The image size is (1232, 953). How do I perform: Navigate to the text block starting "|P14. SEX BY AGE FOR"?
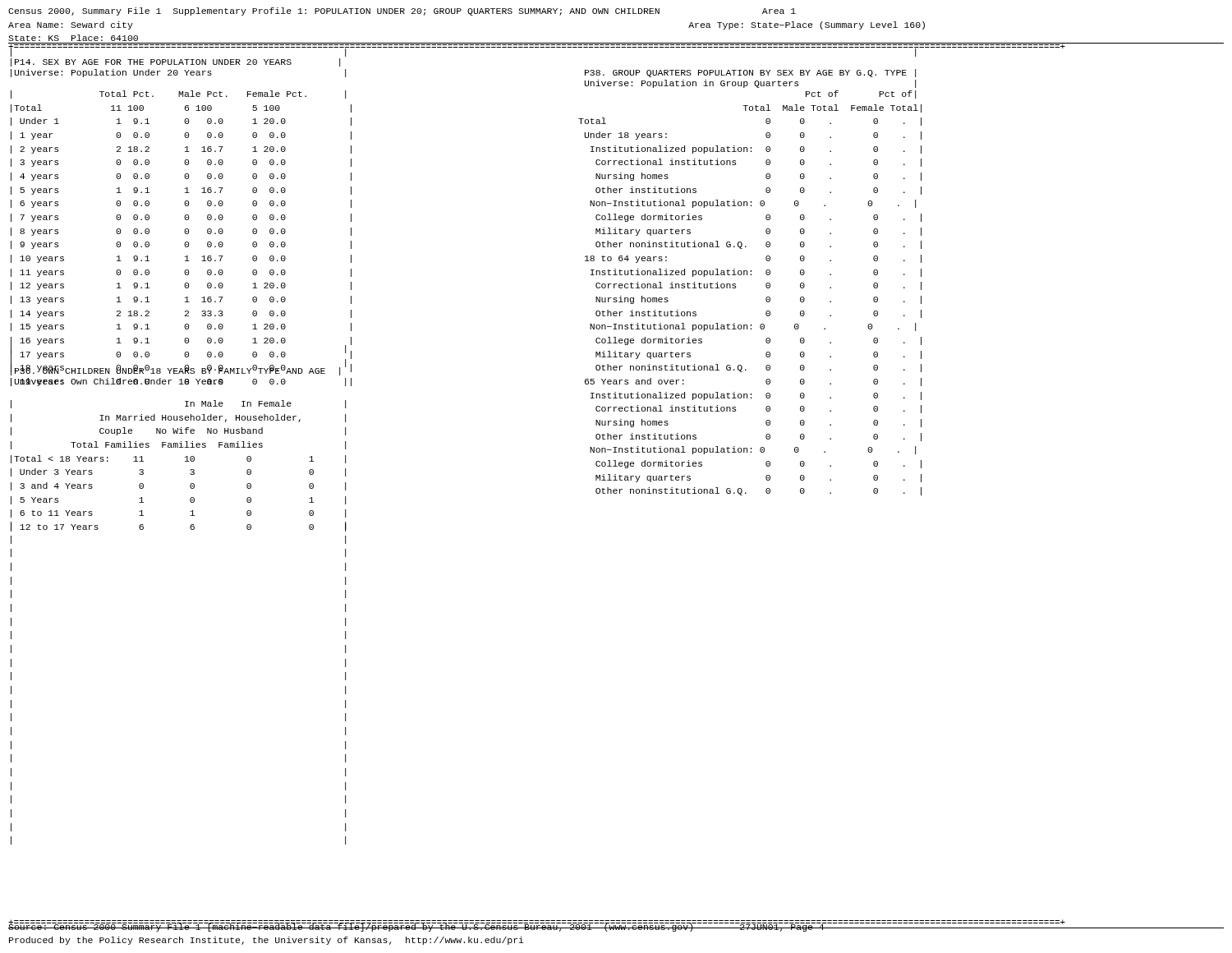pyautogui.click(x=292, y=63)
